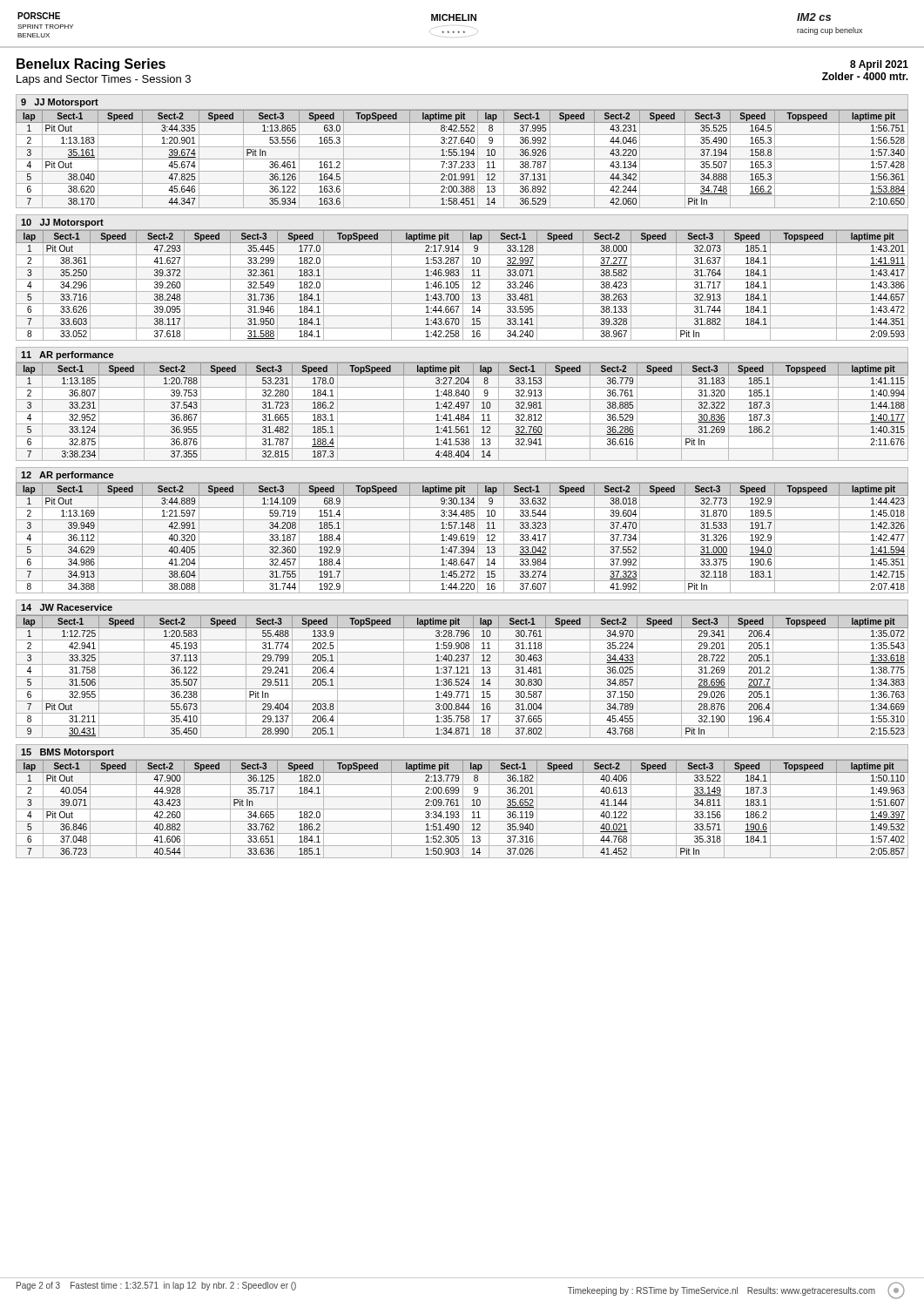The image size is (924, 1307).
Task: Click on the text starting "Benelux Racing Series"
Action: [x=103, y=71]
